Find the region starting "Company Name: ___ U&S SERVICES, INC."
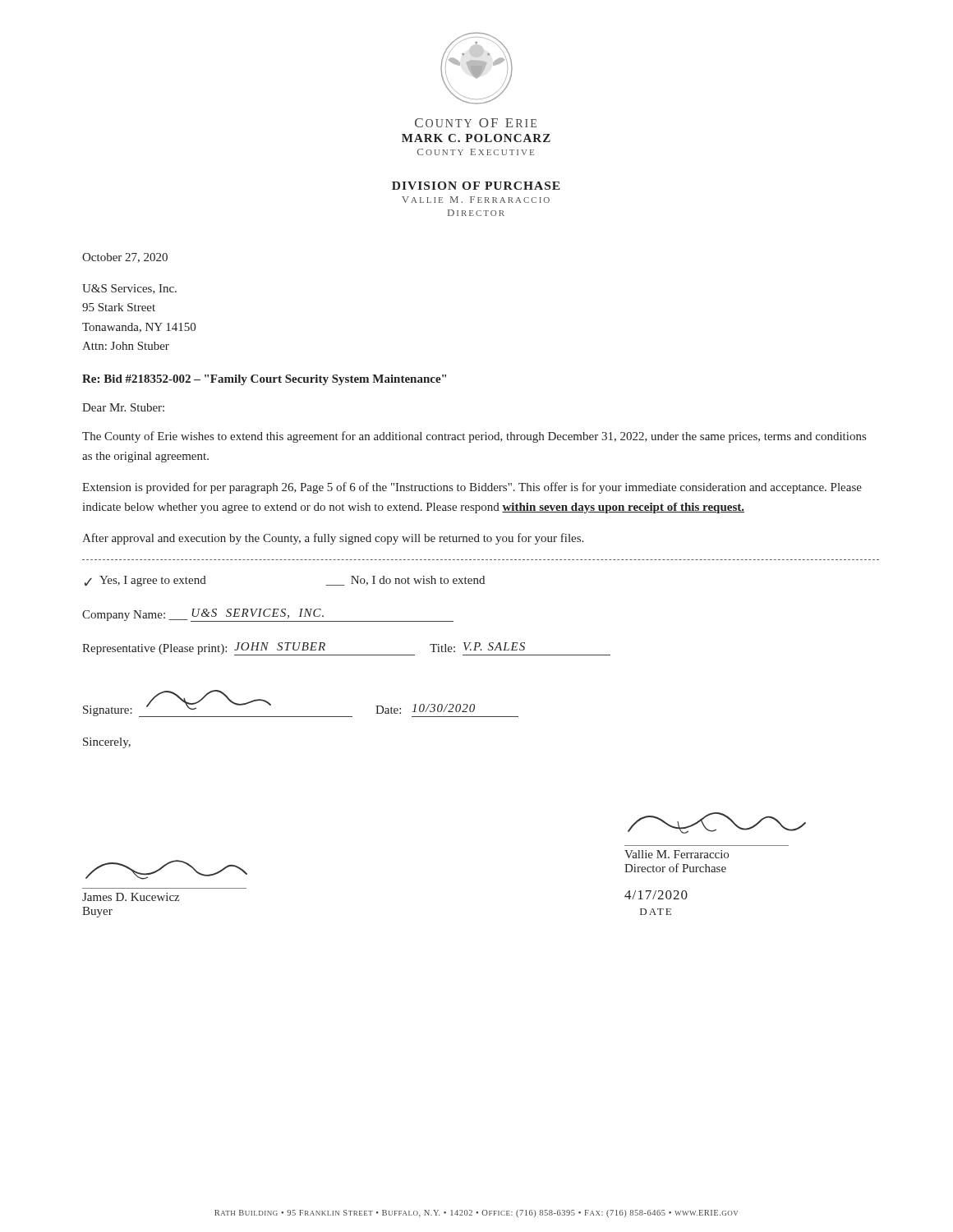Image resolution: width=953 pixels, height=1232 pixels. point(268,614)
